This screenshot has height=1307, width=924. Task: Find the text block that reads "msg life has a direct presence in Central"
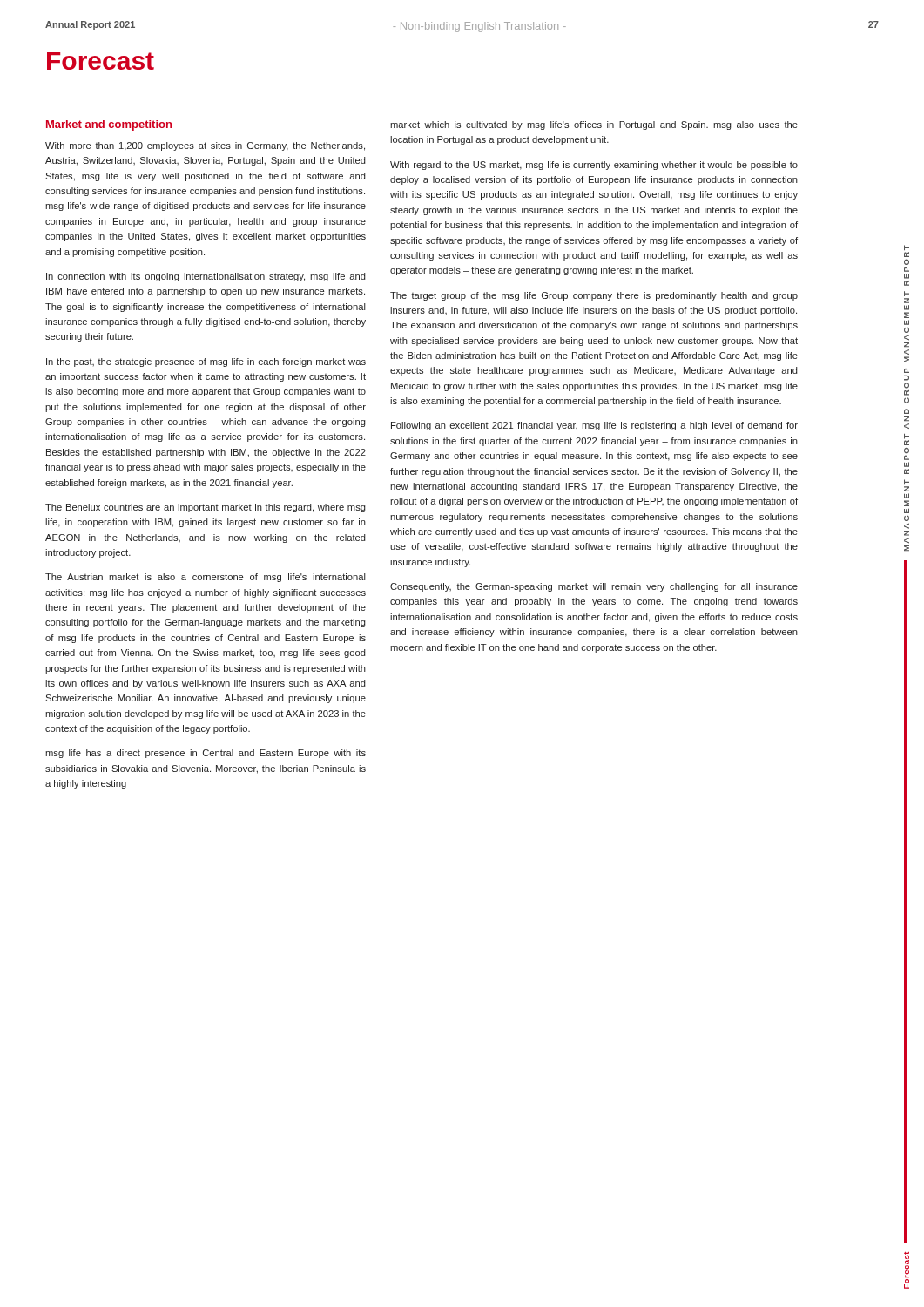pyautogui.click(x=206, y=768)
